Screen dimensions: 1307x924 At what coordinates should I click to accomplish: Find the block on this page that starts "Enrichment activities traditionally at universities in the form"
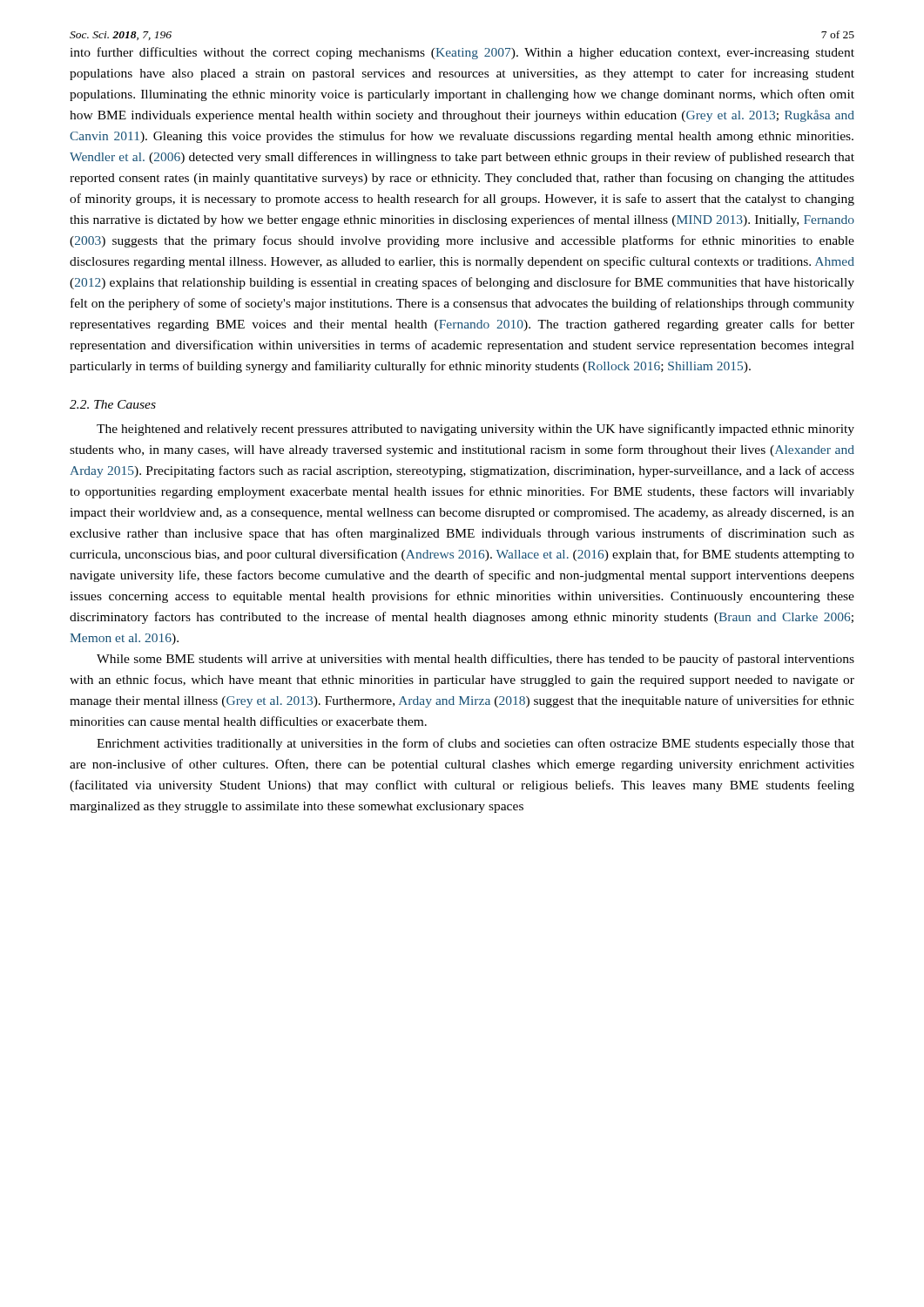(x=462, y=774)
